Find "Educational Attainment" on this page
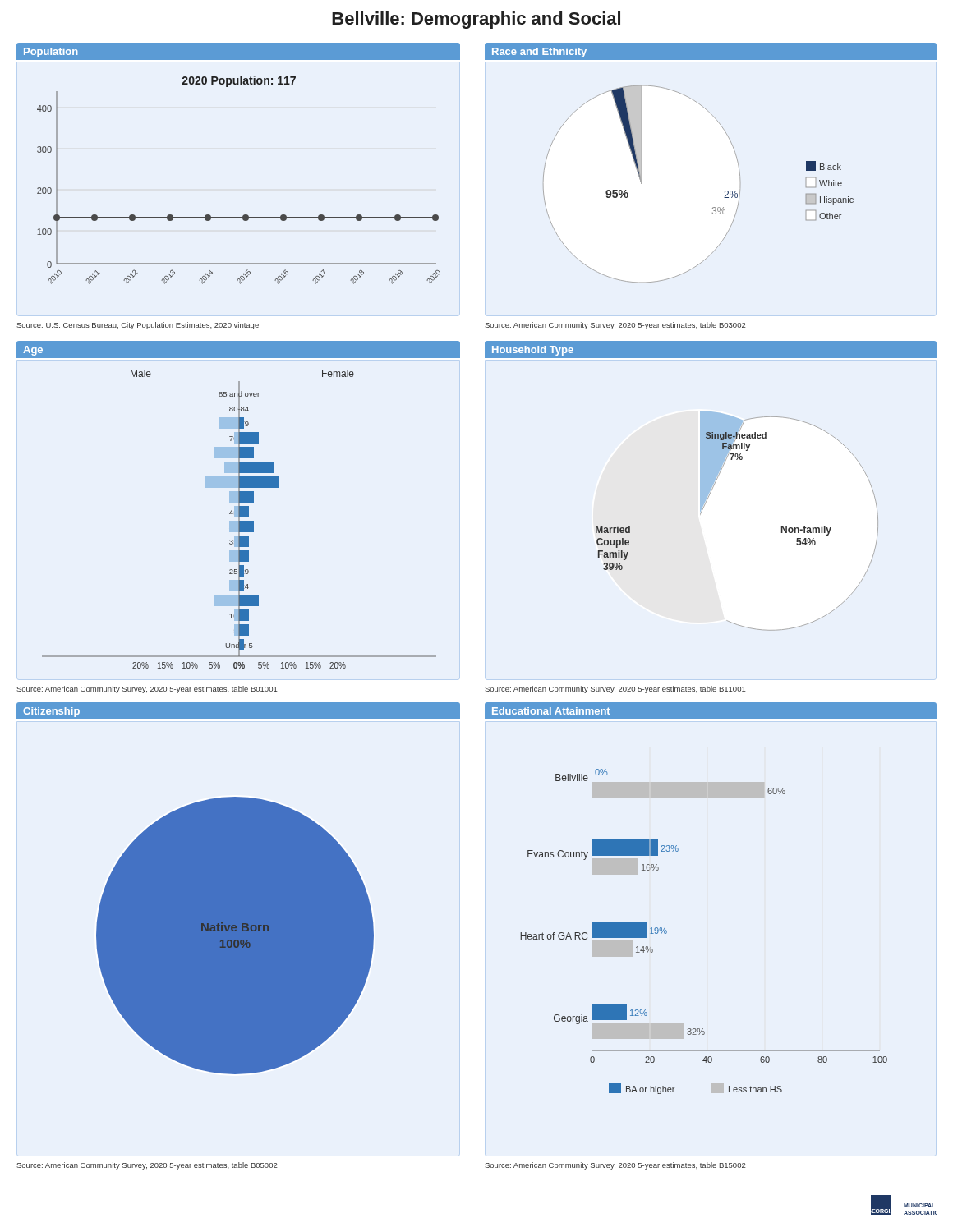This screenshot has width=953, height=1232. 551,711
